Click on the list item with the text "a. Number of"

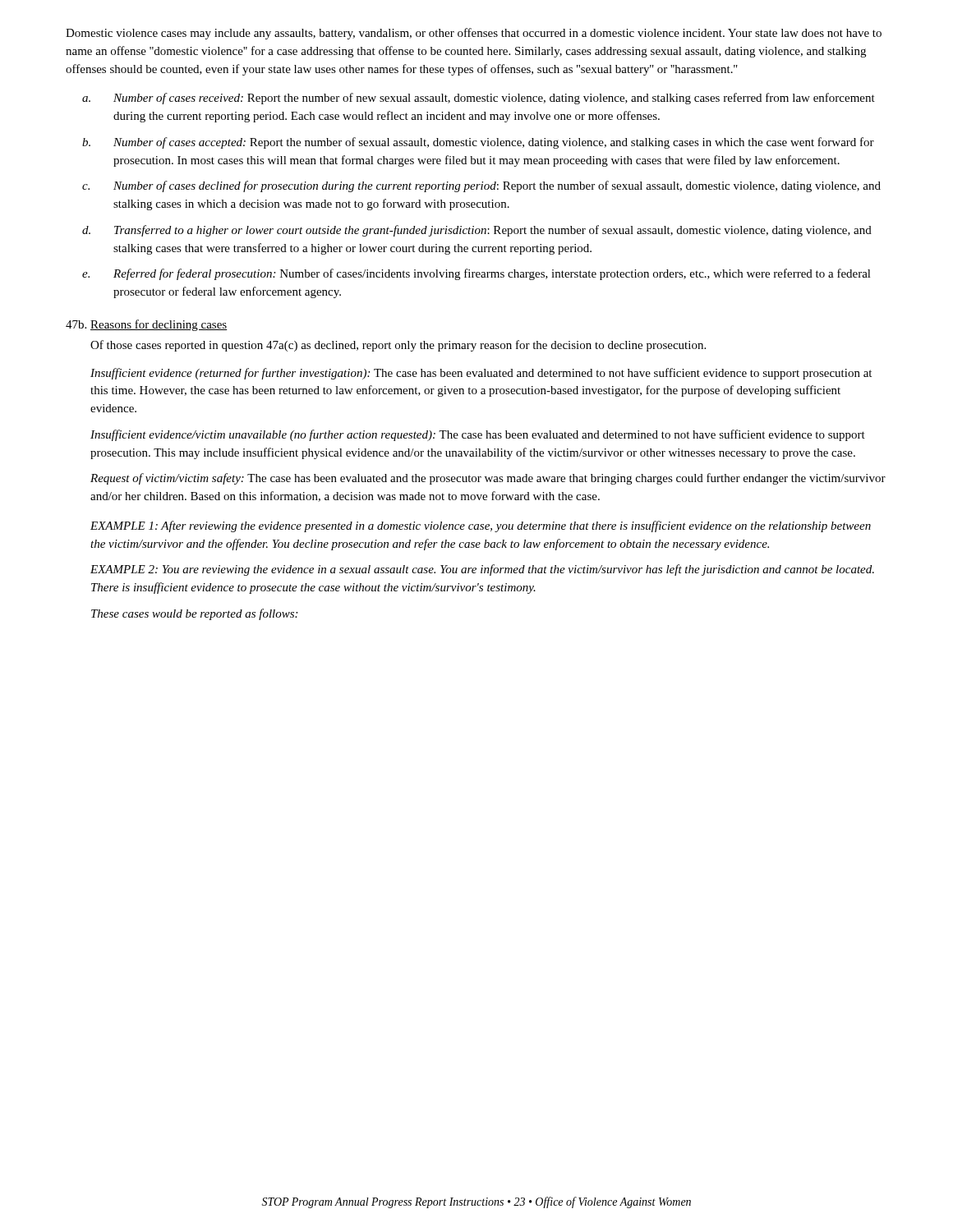pyautogui.click(x=485, y=108)
